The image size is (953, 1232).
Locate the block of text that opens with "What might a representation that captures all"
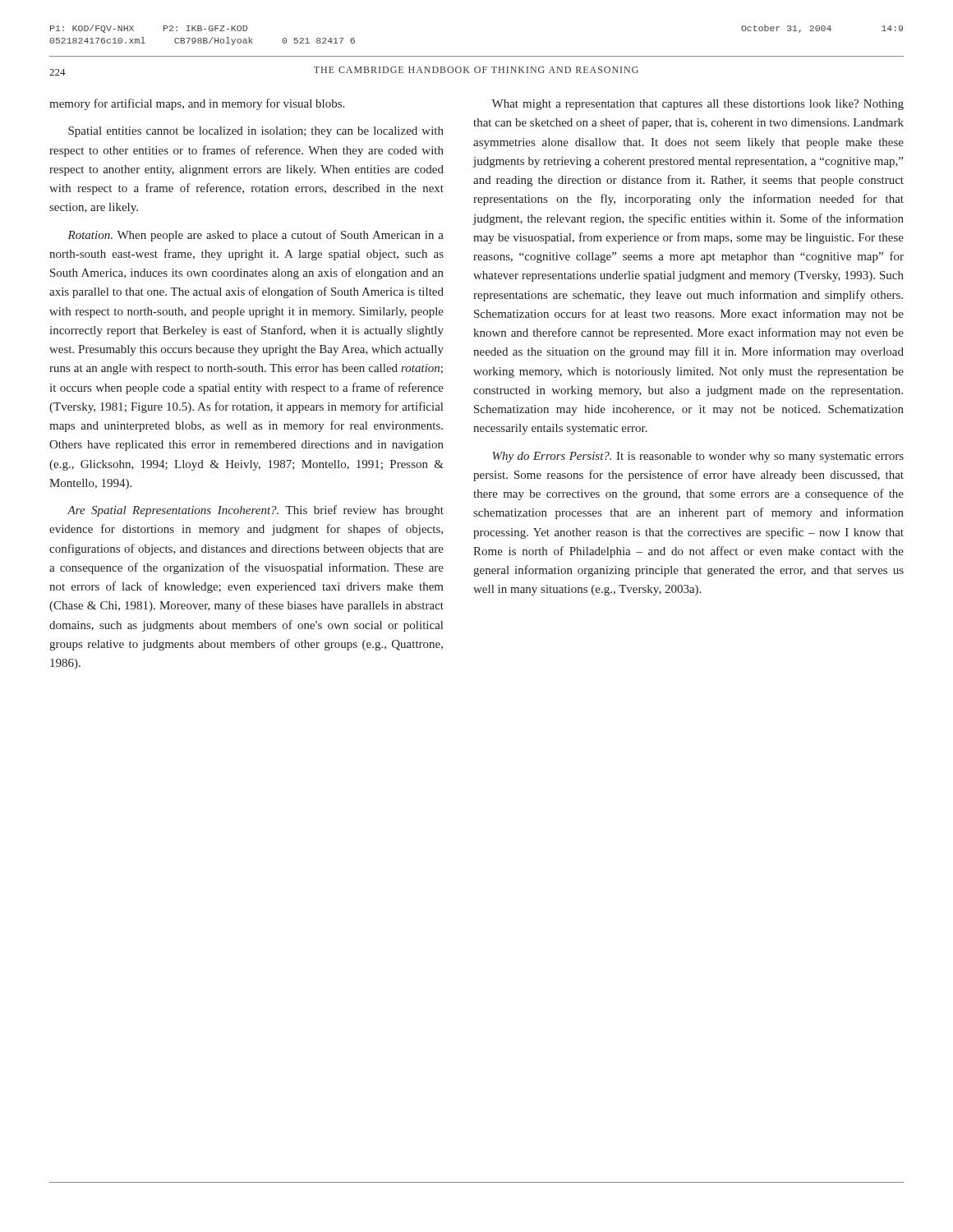pos(688,266)
